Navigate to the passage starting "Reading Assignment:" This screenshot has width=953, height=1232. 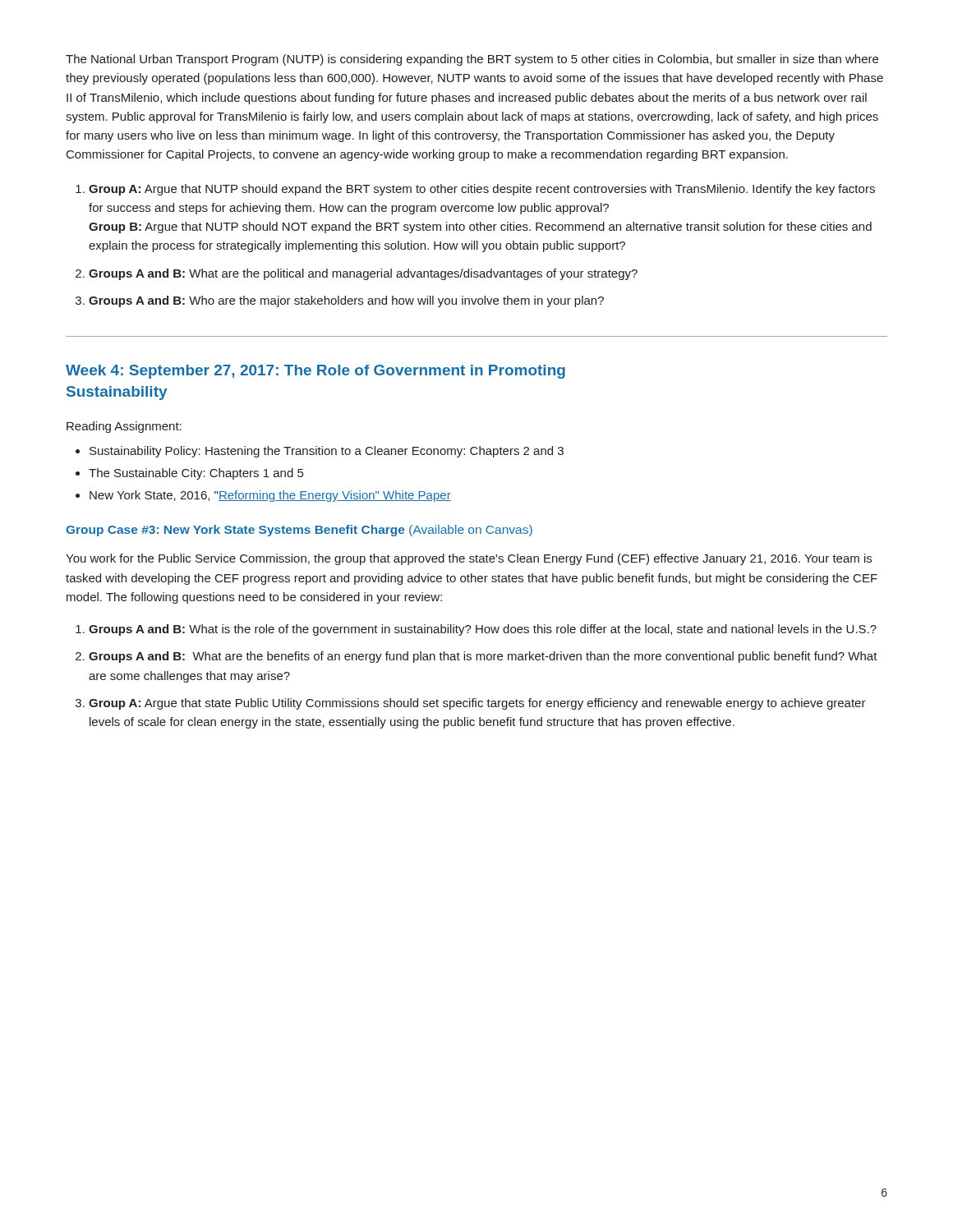coord(124,426)
